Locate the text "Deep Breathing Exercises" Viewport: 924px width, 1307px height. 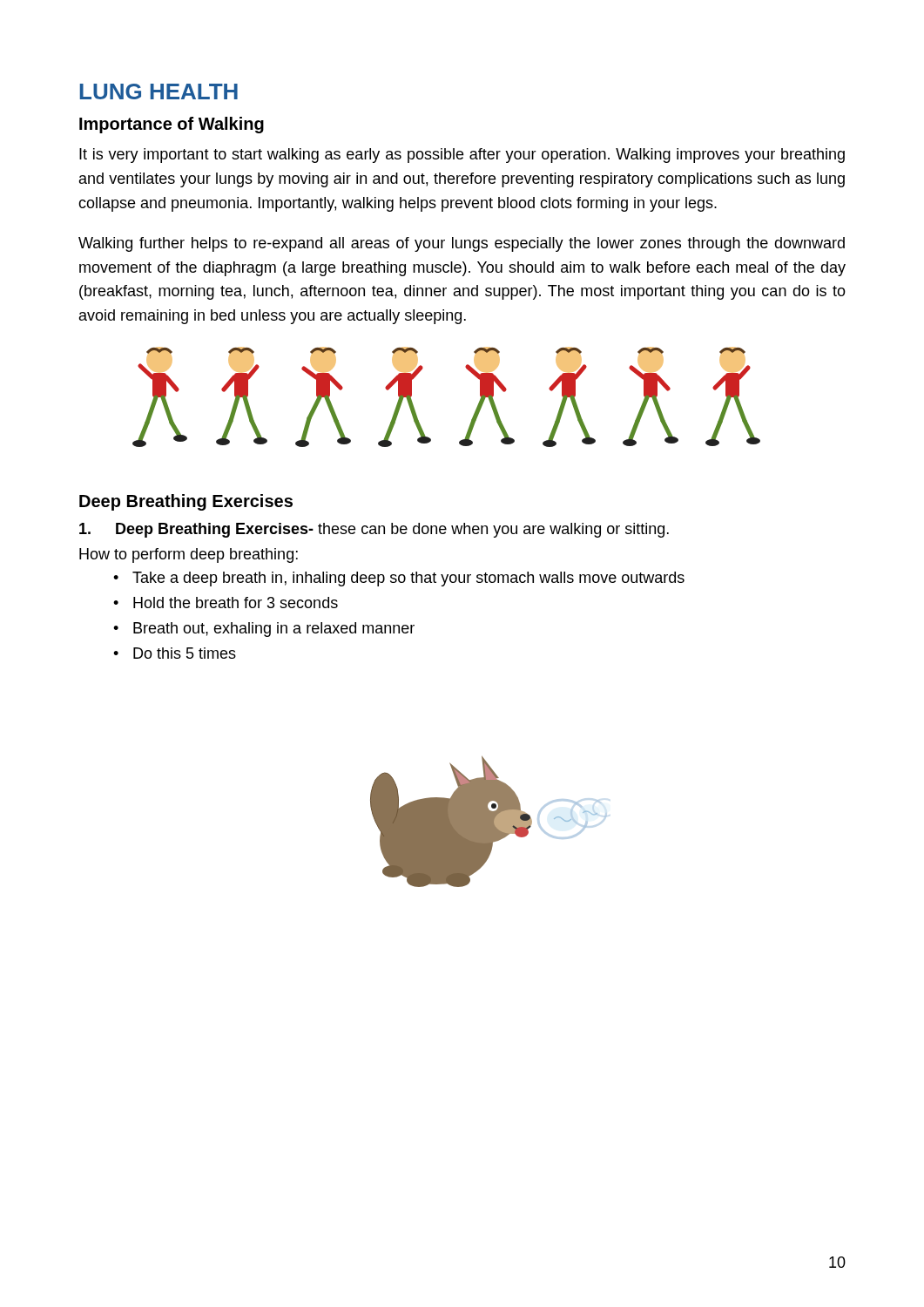click(186, 501)
